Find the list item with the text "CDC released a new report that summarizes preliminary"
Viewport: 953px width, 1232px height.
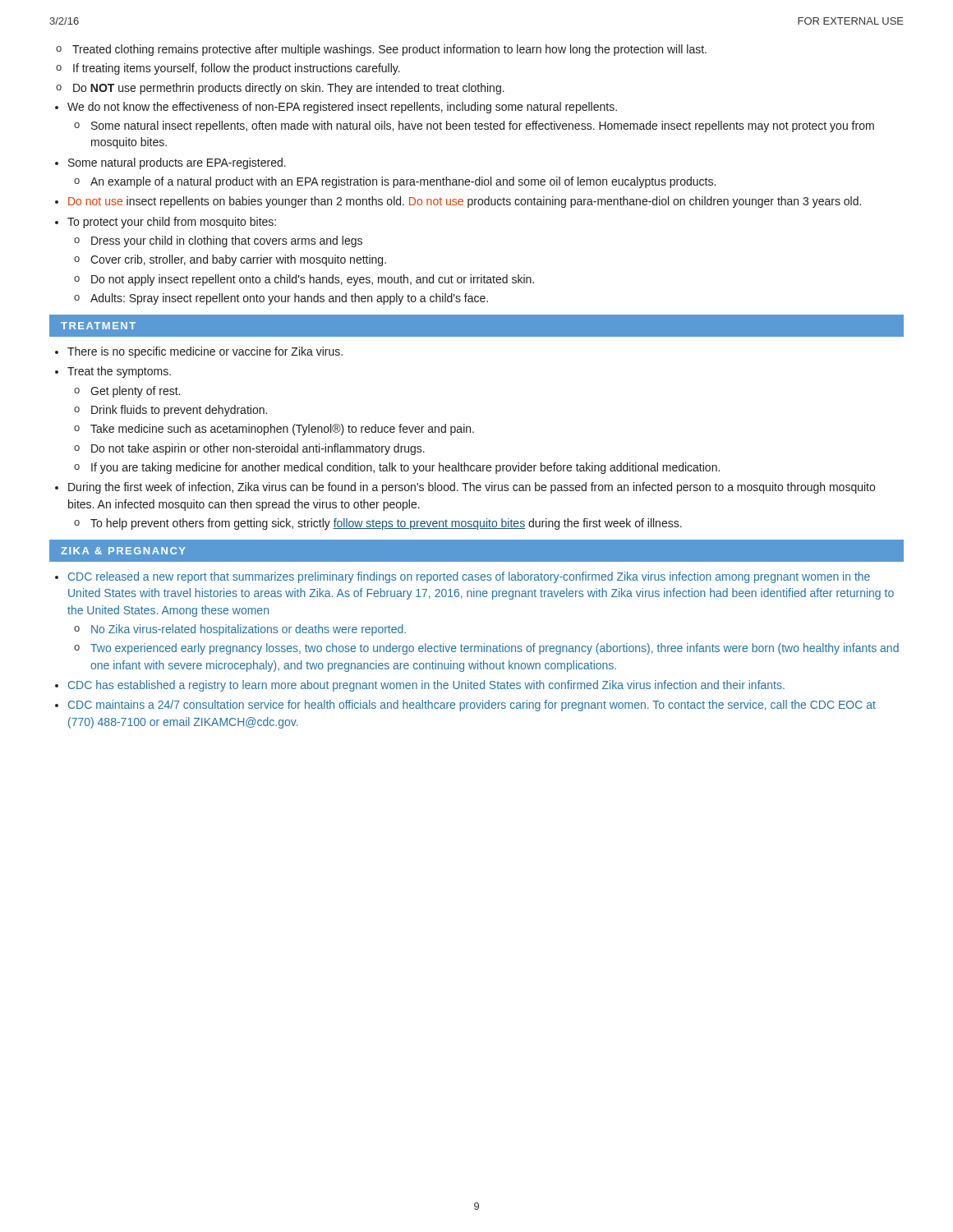tap(469, 577)
